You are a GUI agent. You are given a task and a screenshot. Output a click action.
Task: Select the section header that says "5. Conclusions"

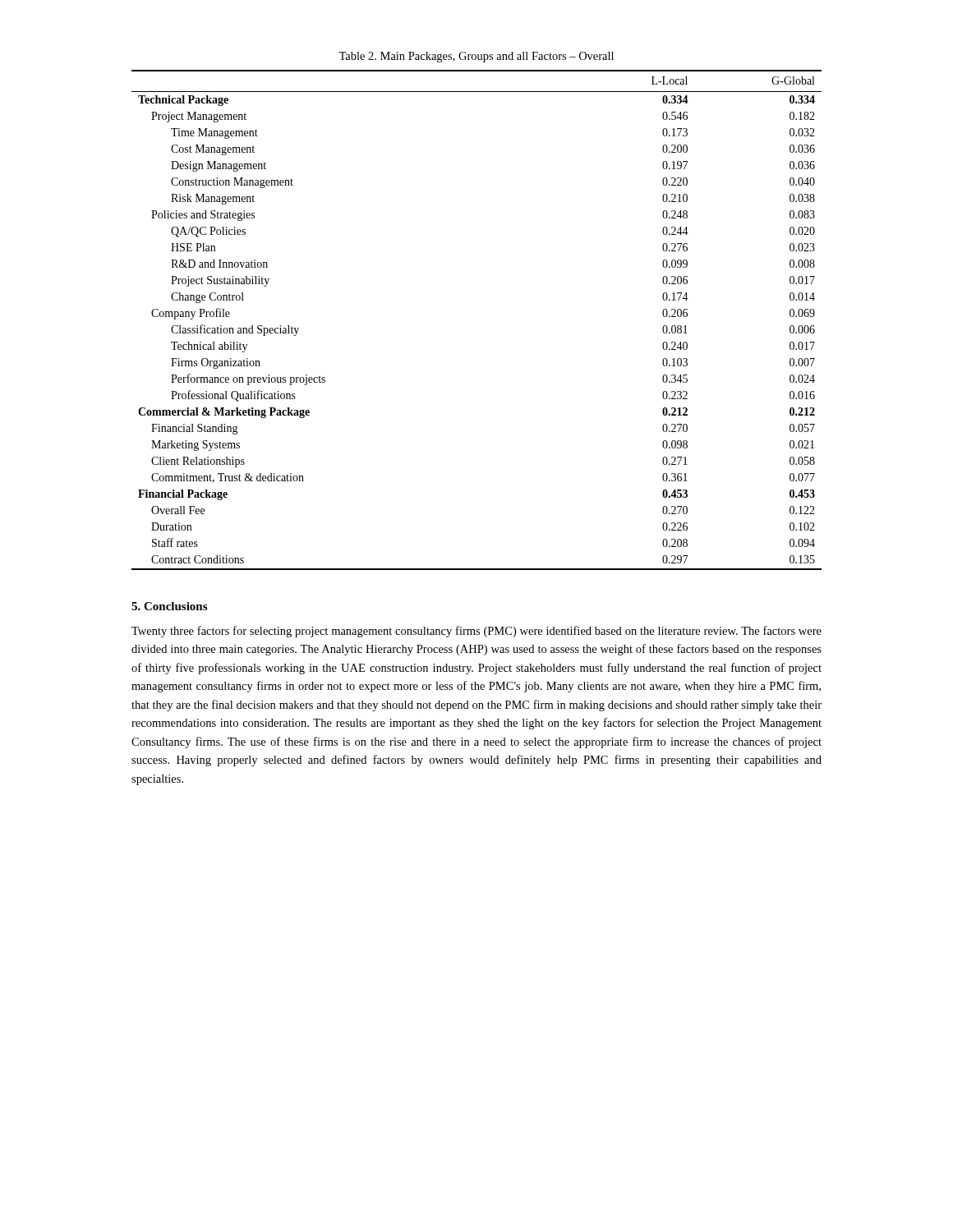click(169, 606)
